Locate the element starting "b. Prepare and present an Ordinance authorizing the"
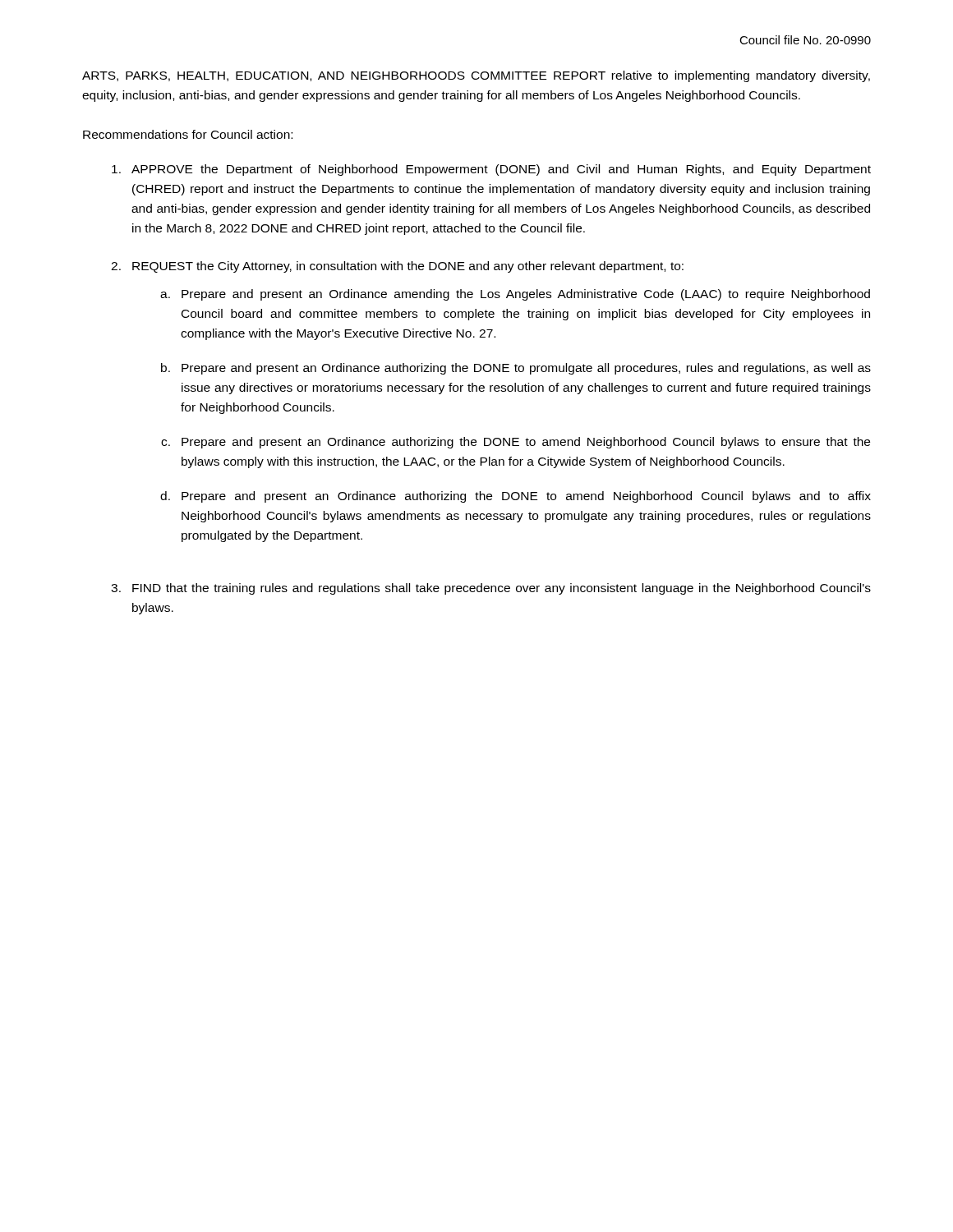 coord(501,388)
